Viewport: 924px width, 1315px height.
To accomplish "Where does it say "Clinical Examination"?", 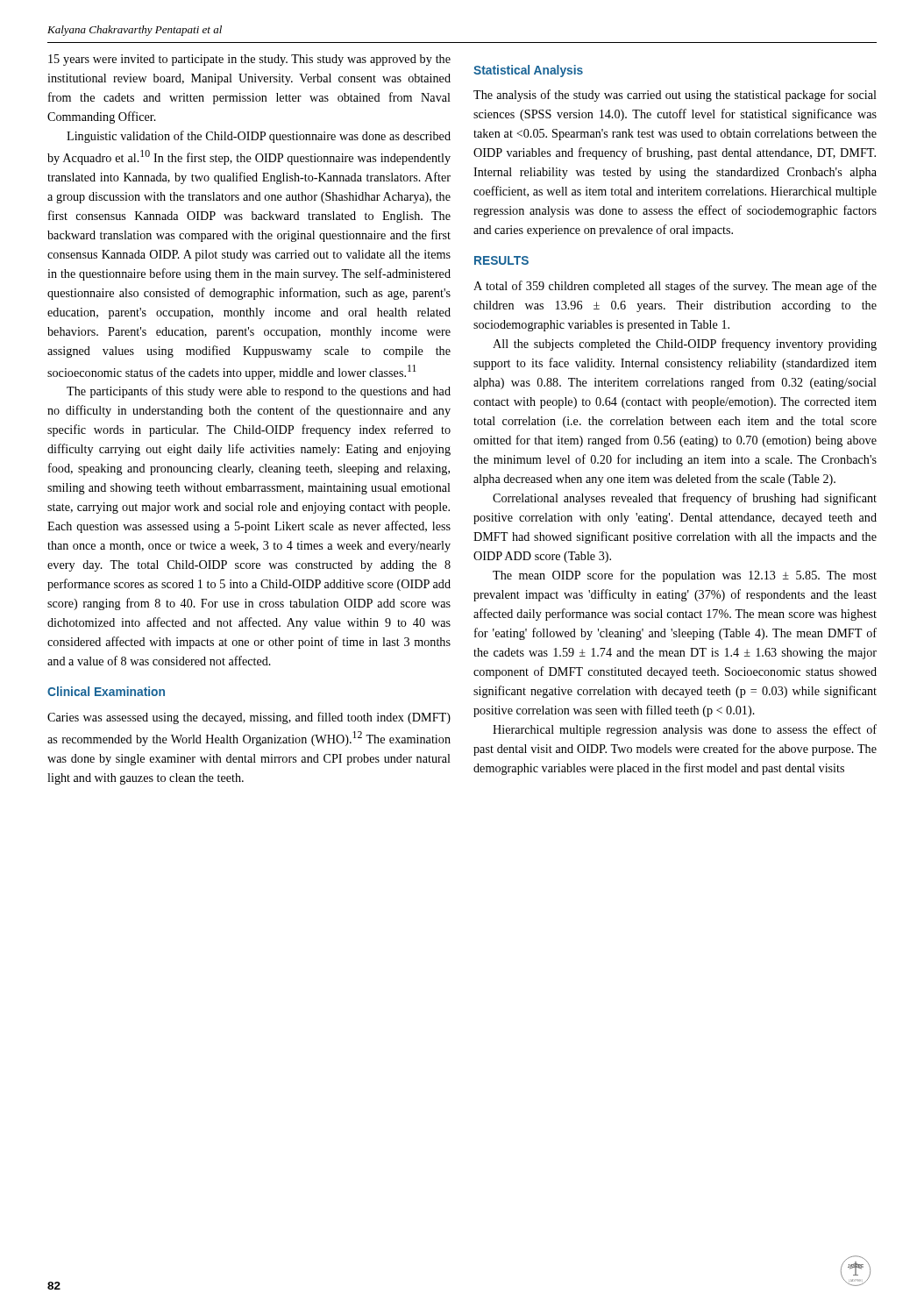I will (106, 692).
